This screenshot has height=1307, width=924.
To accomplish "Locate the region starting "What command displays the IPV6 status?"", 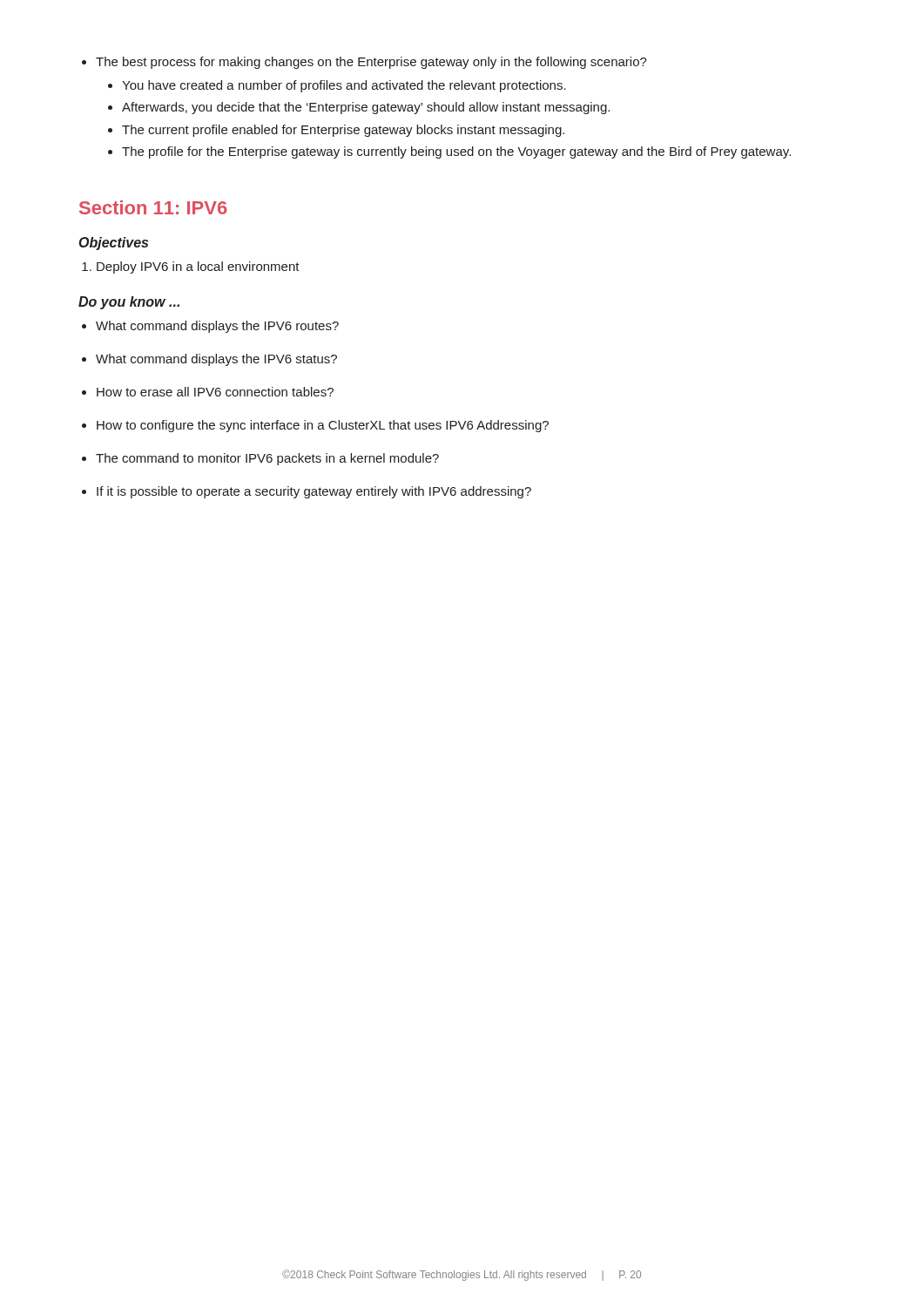I will (209, 360).
